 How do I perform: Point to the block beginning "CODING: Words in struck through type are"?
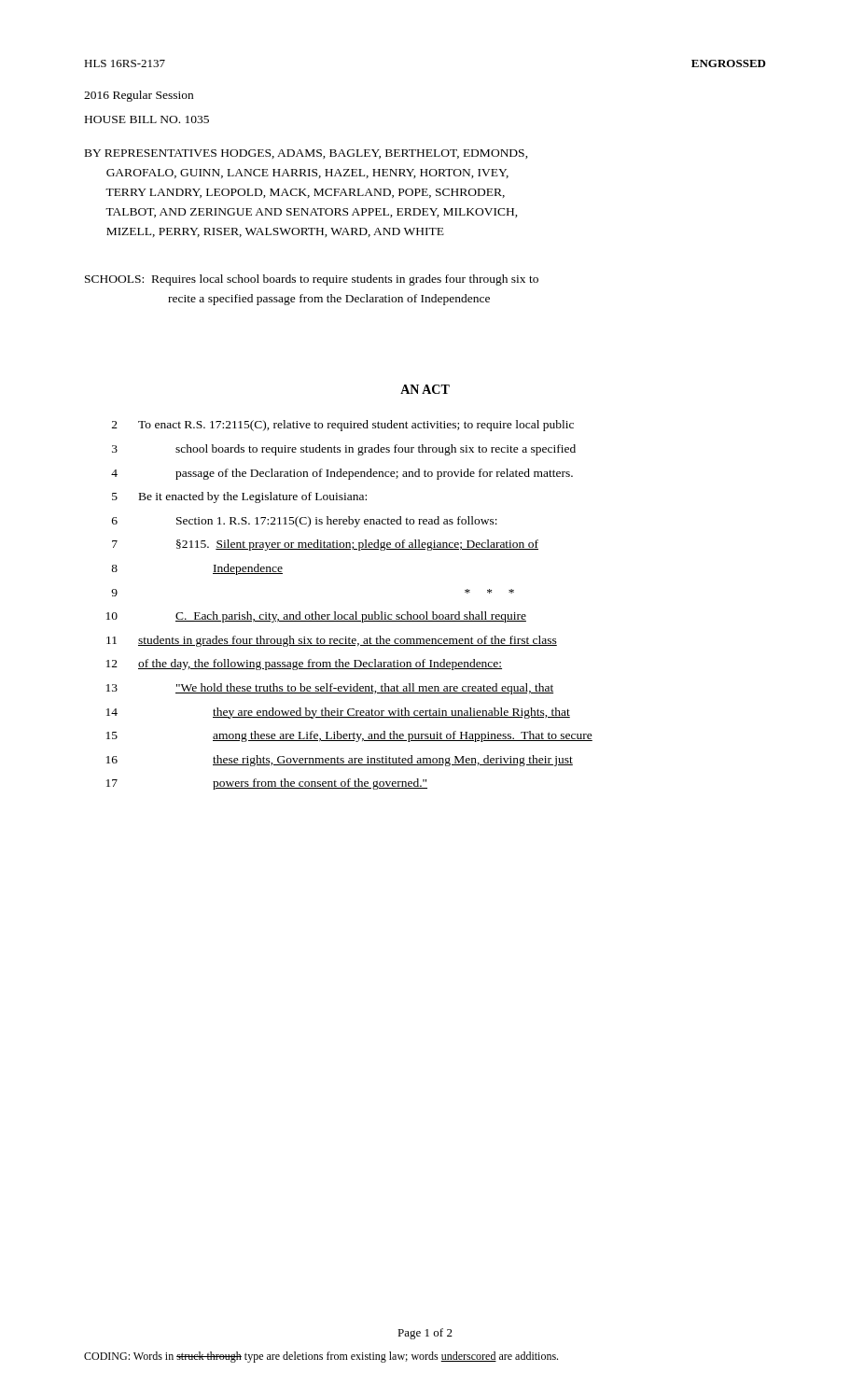321,1356
